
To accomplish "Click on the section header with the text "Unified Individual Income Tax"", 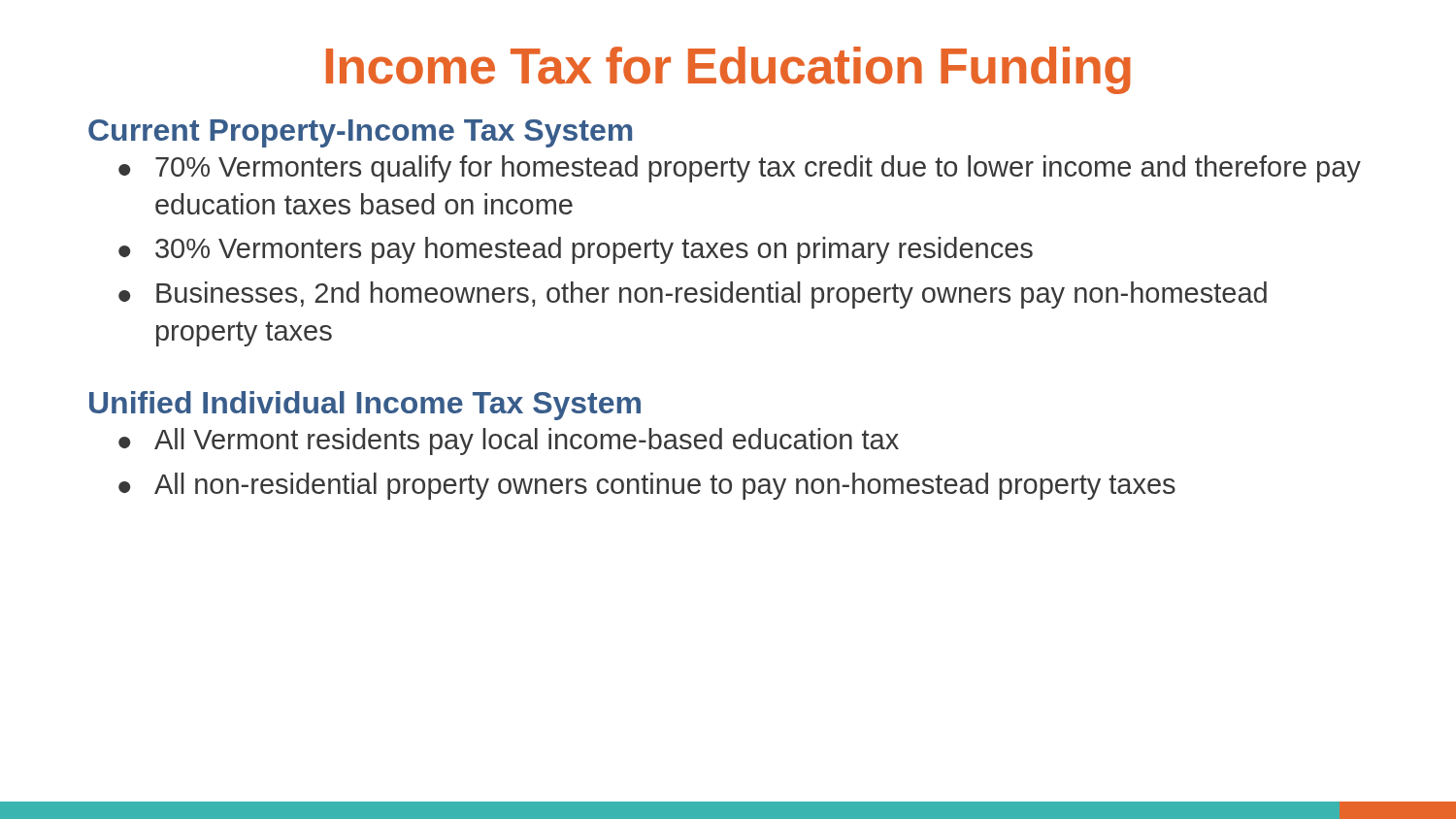I will click(x=365, y=403).
